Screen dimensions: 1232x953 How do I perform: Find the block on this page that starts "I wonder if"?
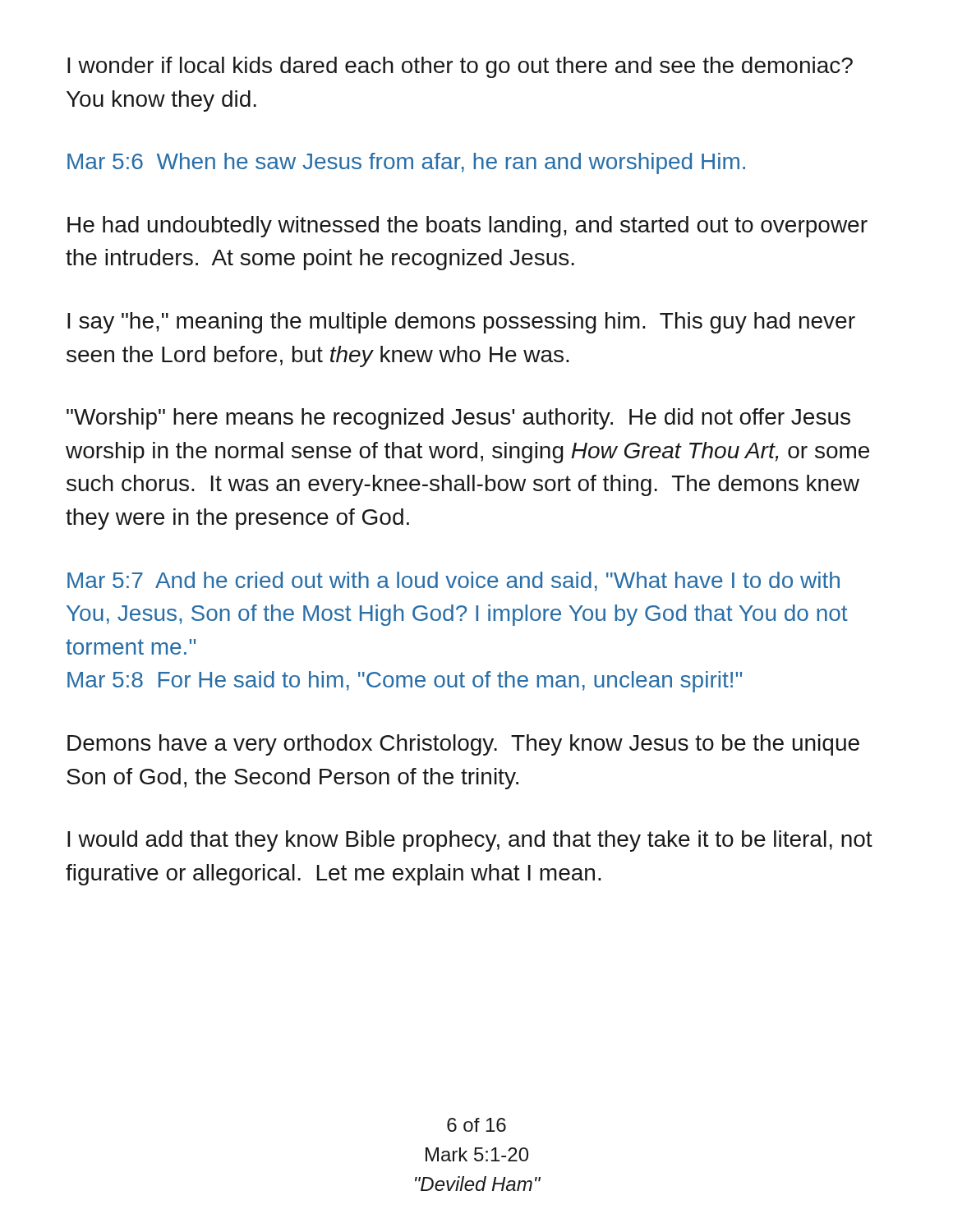pos(463,82)
